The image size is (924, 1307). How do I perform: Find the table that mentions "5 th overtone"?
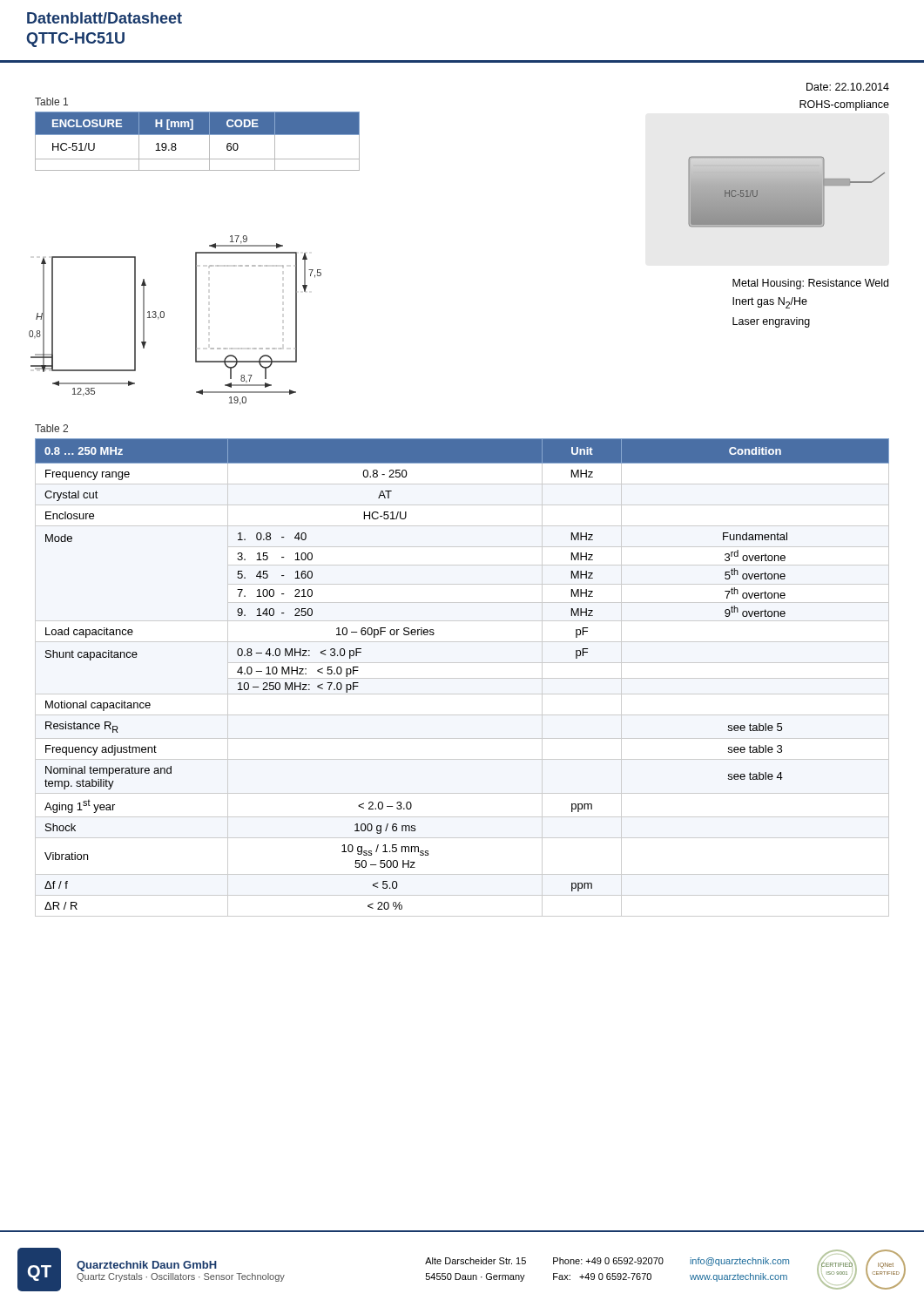[x=462, y=677]
